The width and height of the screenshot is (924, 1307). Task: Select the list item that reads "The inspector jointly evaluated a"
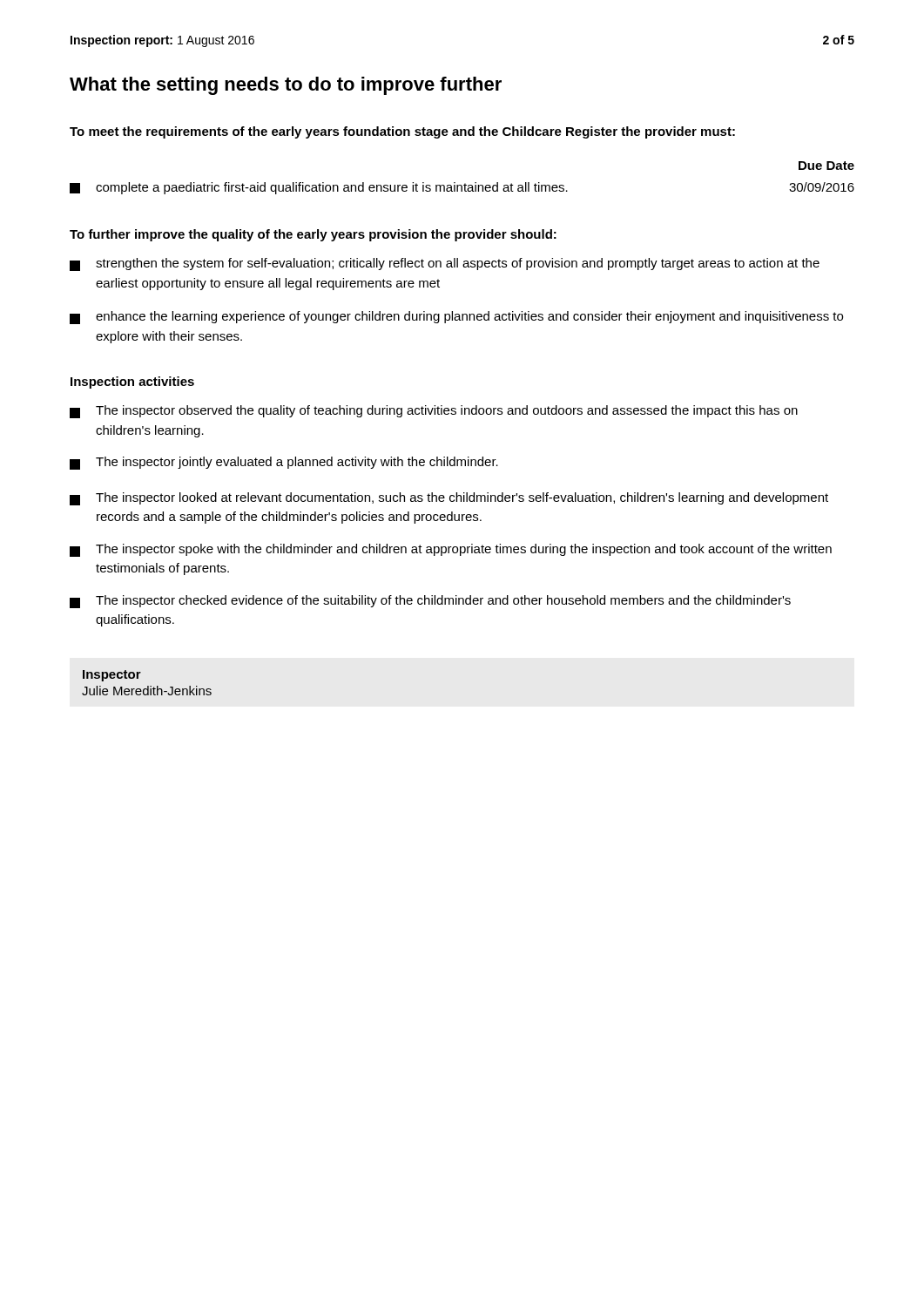click(x=462, y=464)
